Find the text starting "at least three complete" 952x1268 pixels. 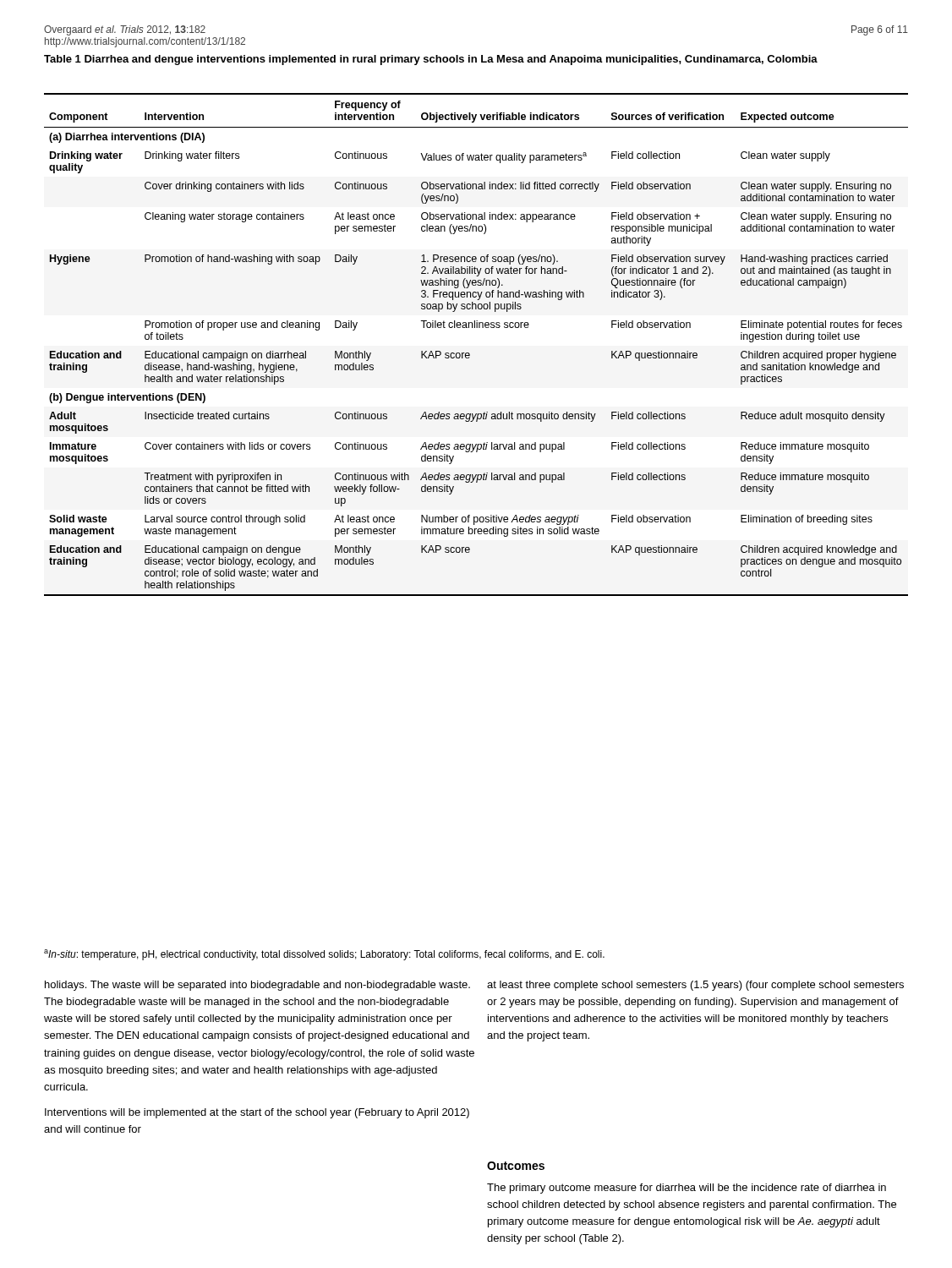click(x=697, y=1010)
